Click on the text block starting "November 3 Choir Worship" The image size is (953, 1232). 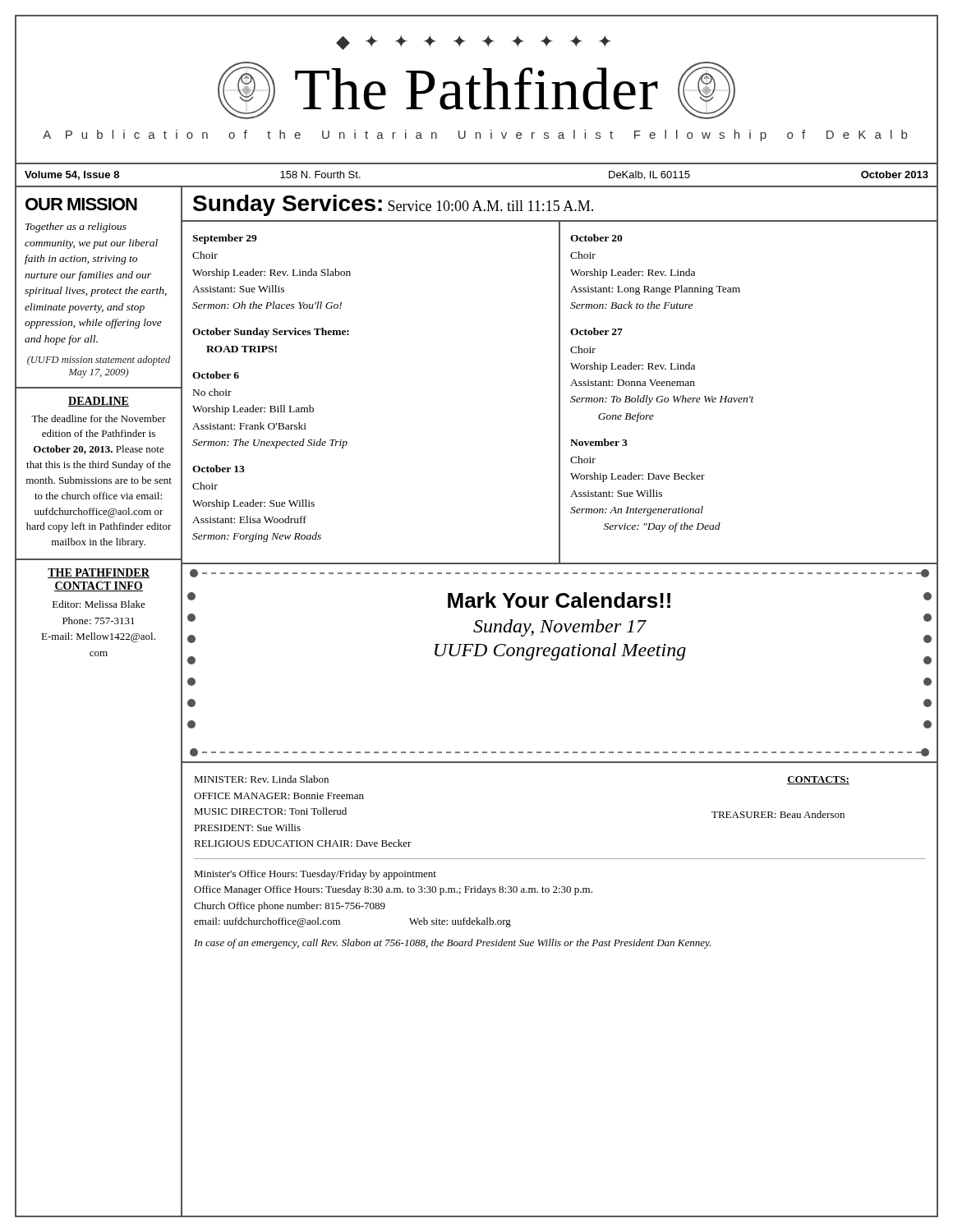[599, 442]
